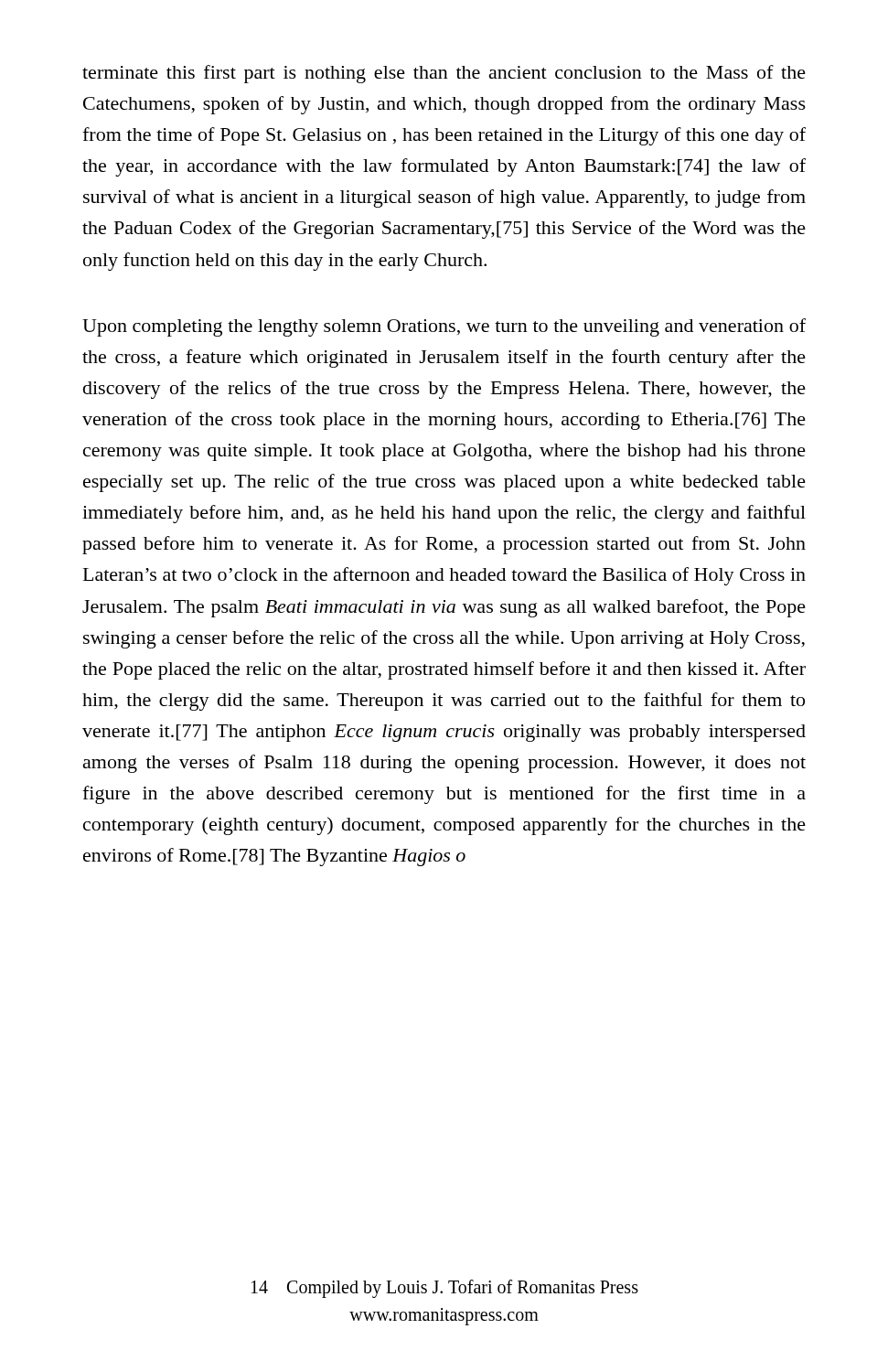Navigate to the block starting "Upon completing the"
Screen dimensions: 1372x888
point(444,590)
